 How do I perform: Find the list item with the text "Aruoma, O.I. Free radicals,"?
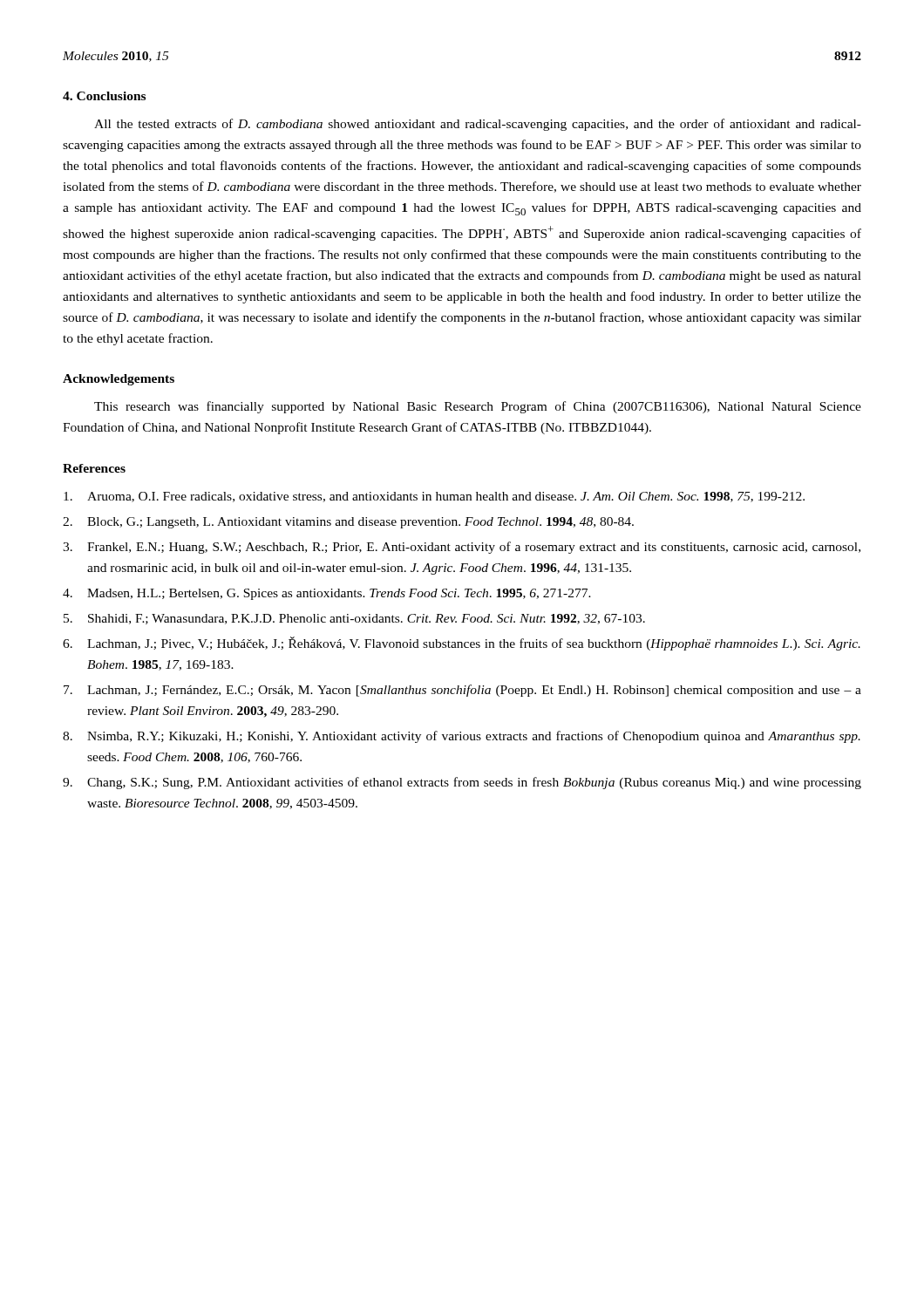coord(462,496)
